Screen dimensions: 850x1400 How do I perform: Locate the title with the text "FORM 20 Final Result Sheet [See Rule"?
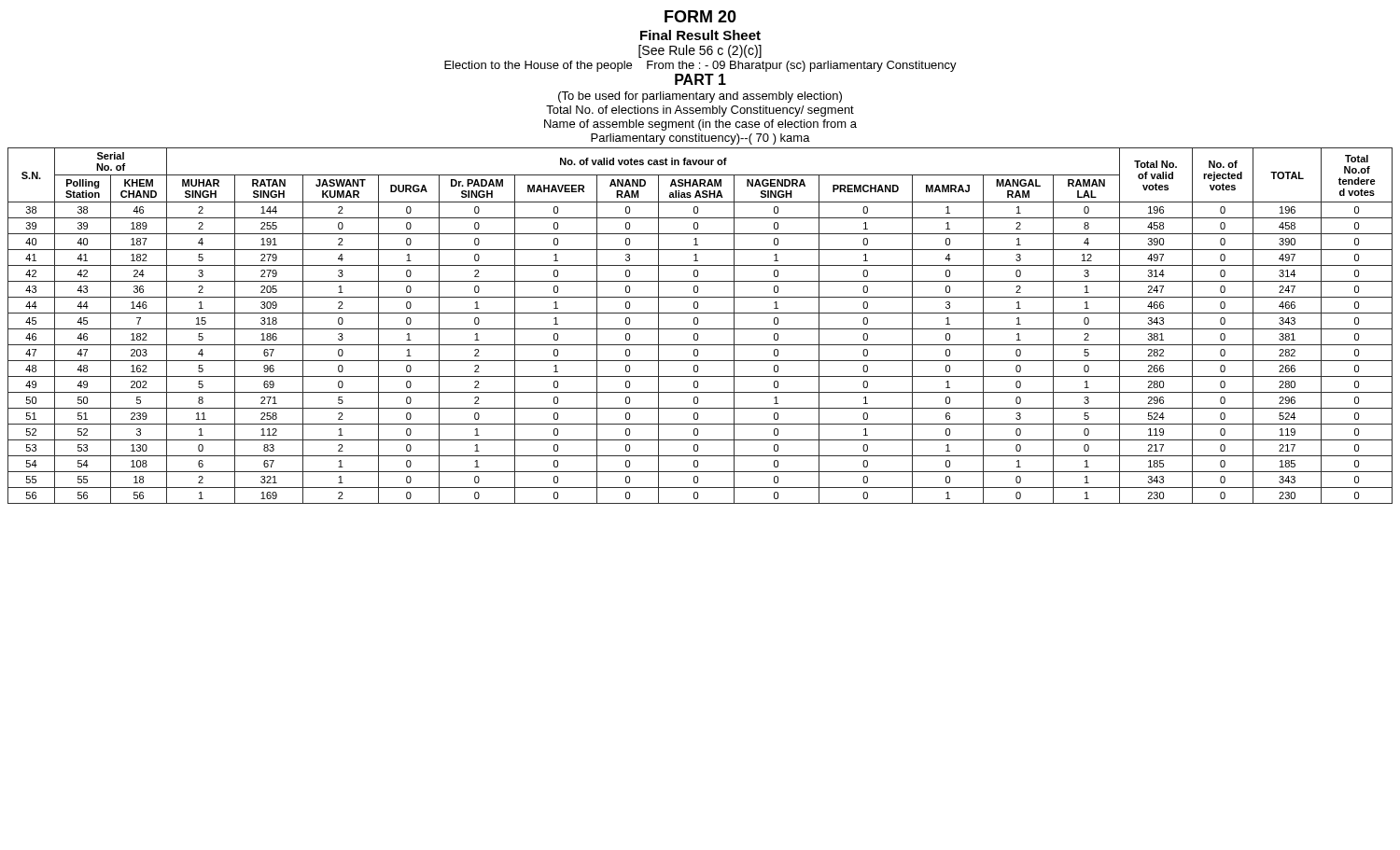700,76
